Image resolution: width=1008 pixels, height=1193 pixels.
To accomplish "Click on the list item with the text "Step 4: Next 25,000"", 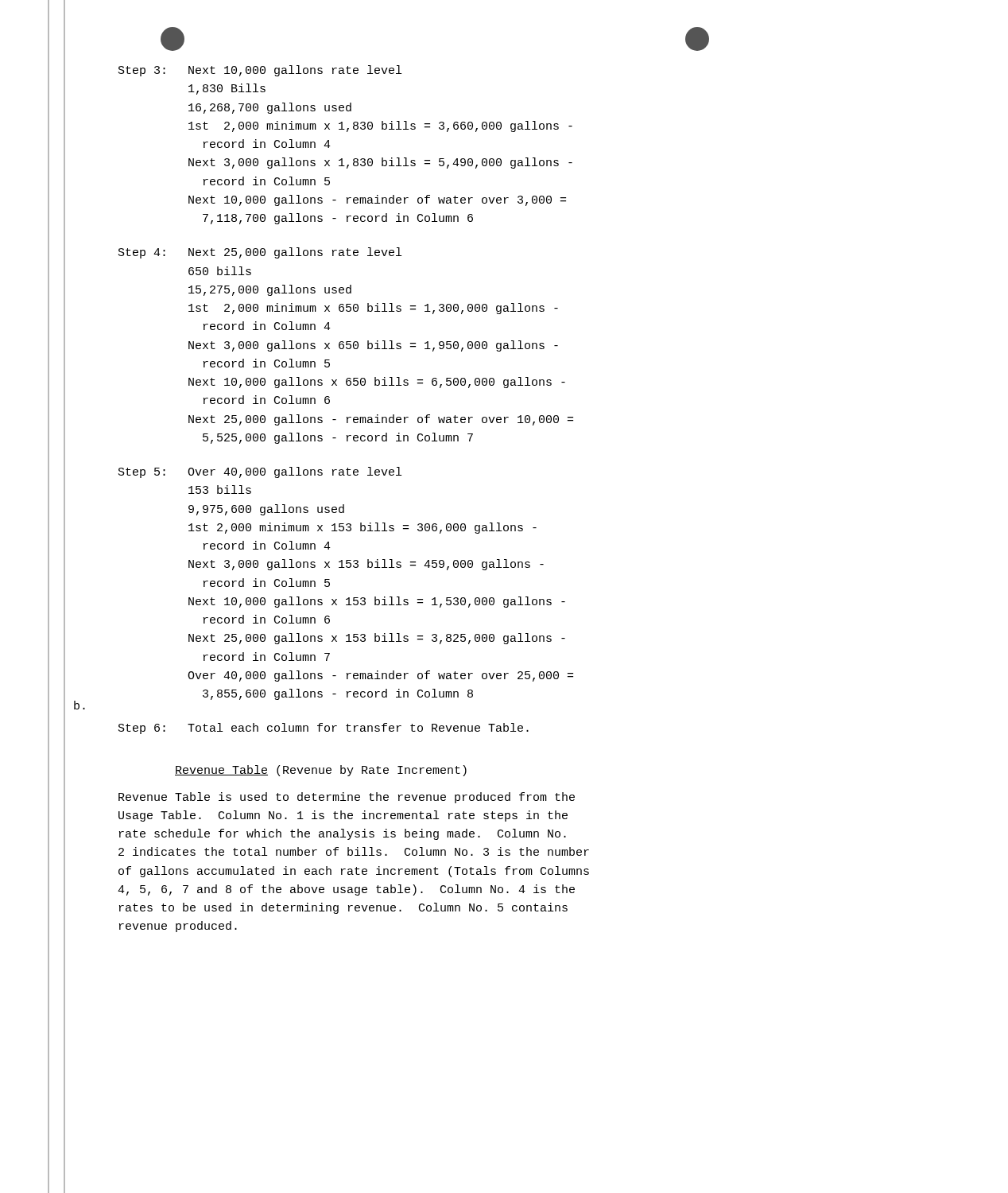I will 346,346.
